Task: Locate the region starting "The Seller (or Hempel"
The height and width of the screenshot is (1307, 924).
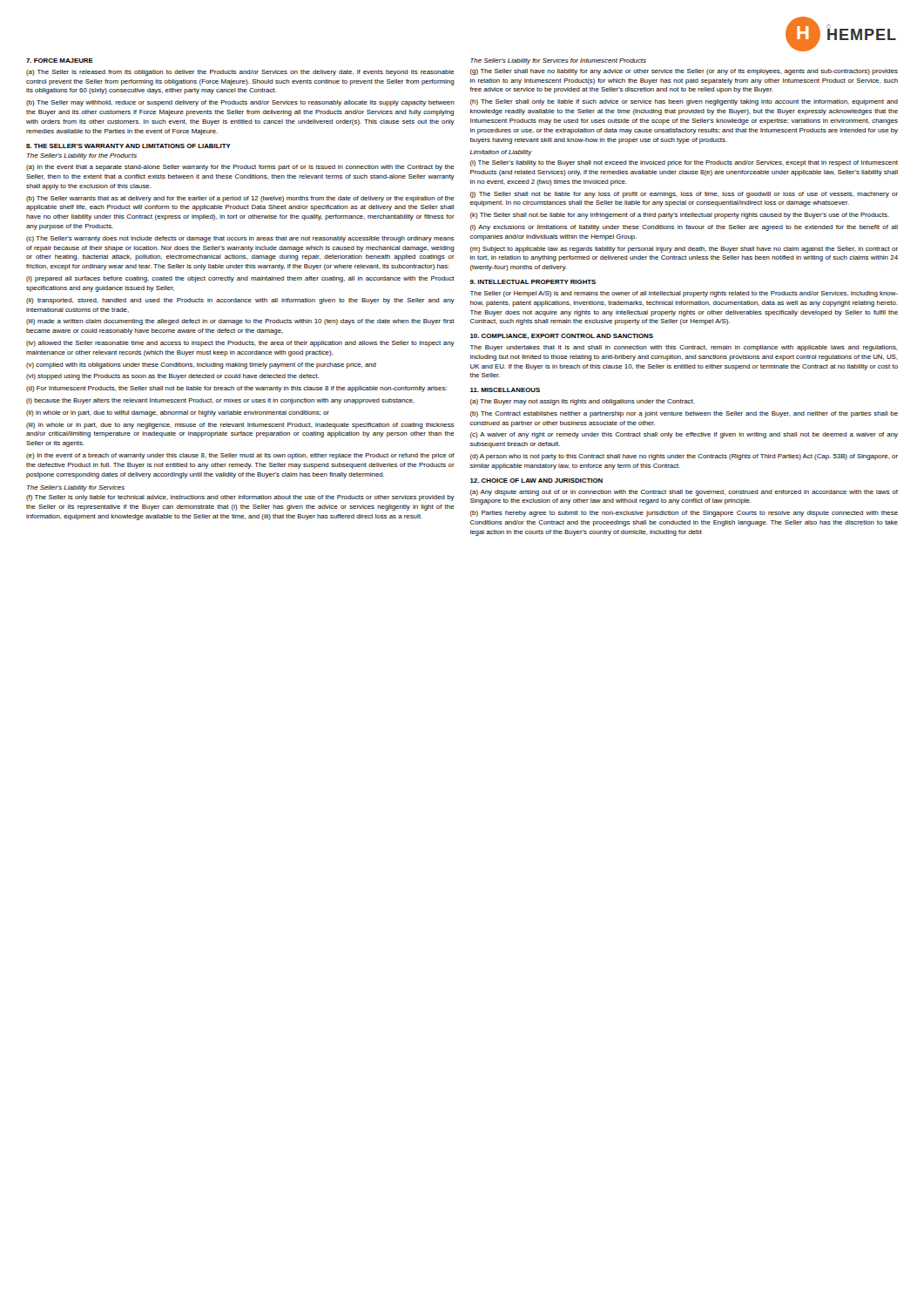Action: [x=684, y=308]
